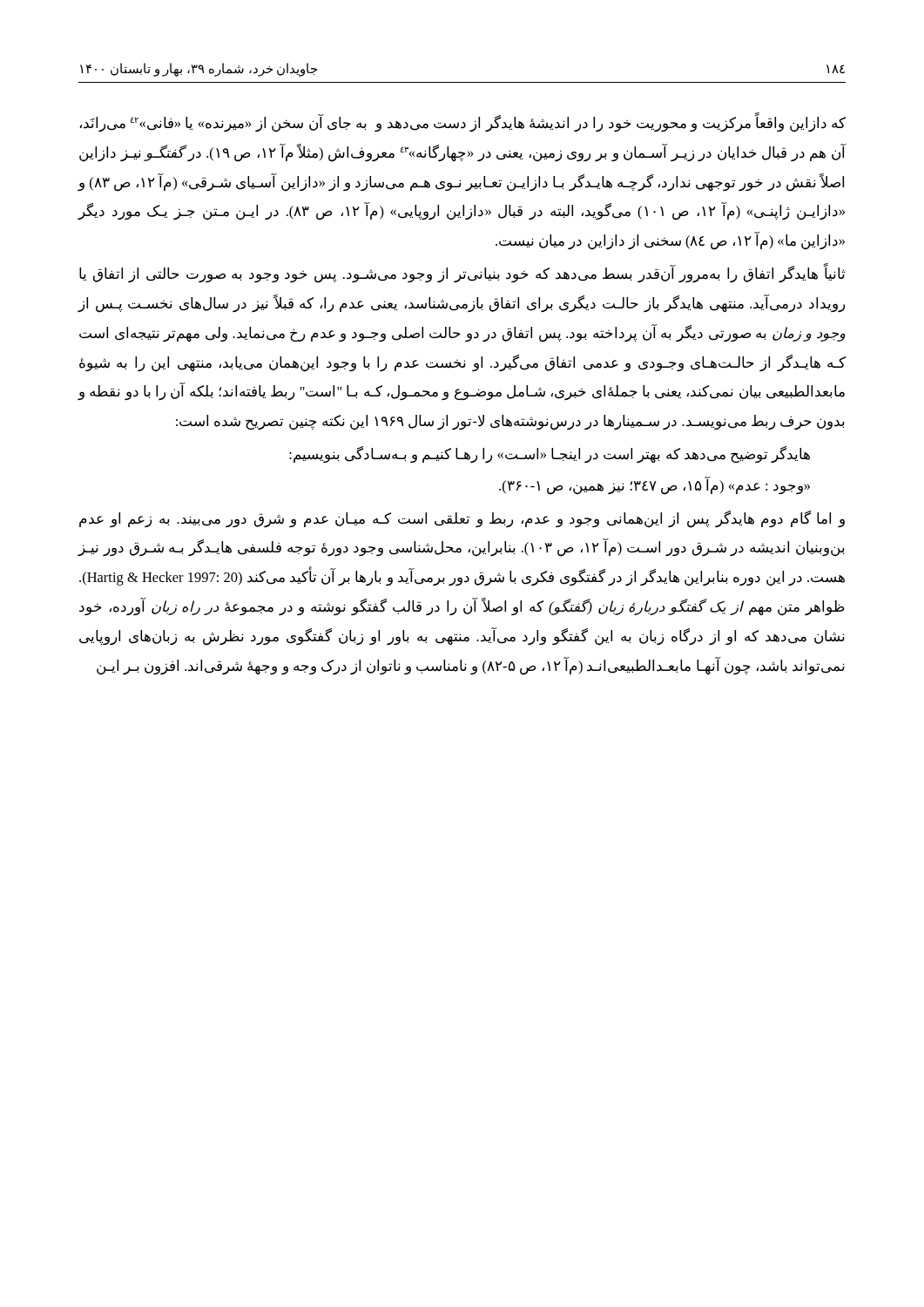This screenshot has height=1307, width=924.
Task: Click the passage that begins "ثانیاً هایدگر اتفاق را به‌مرور آن‌قدر"
Action: tap(462, 348)
